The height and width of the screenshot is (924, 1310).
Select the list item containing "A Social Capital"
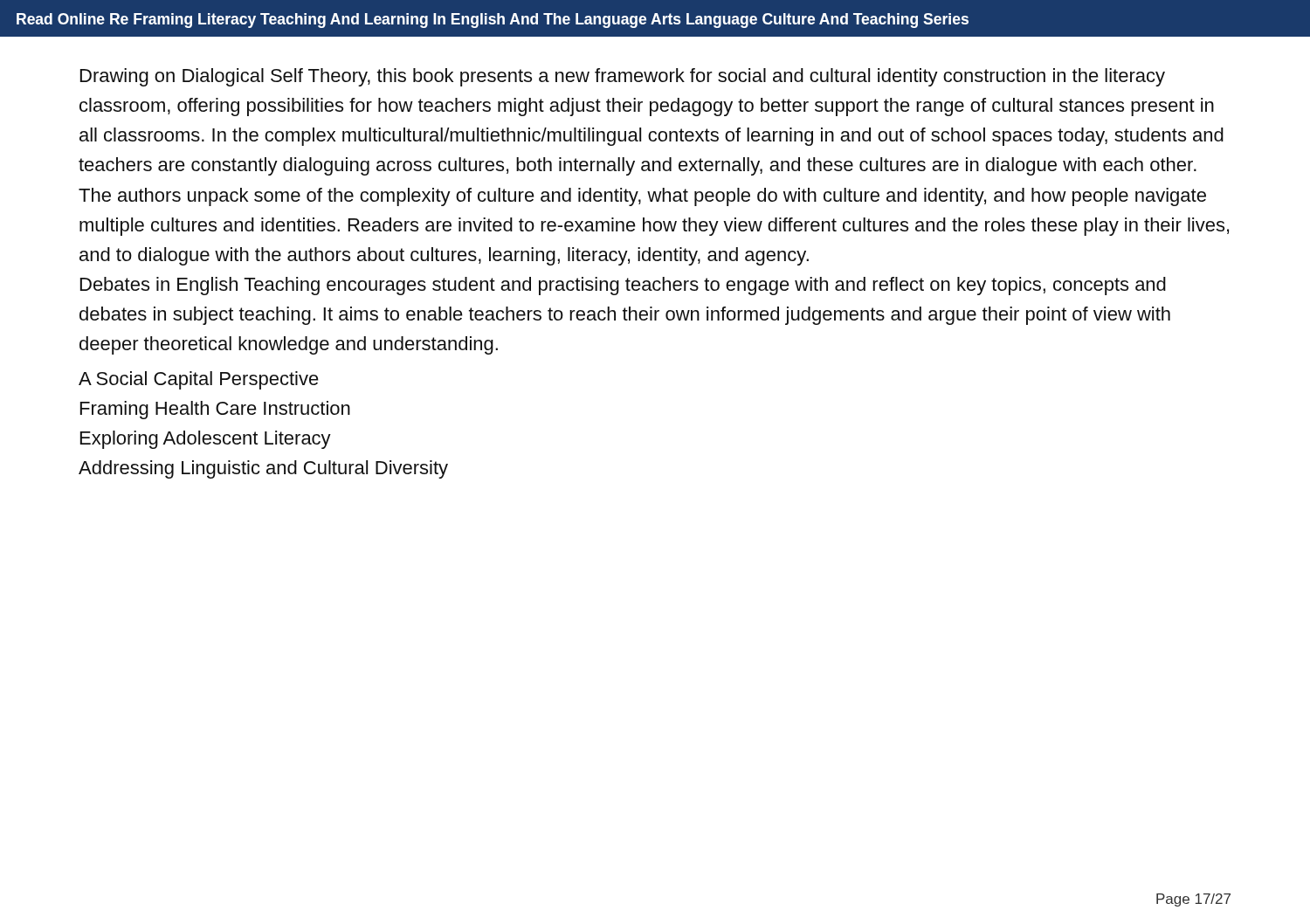(199, 379)
